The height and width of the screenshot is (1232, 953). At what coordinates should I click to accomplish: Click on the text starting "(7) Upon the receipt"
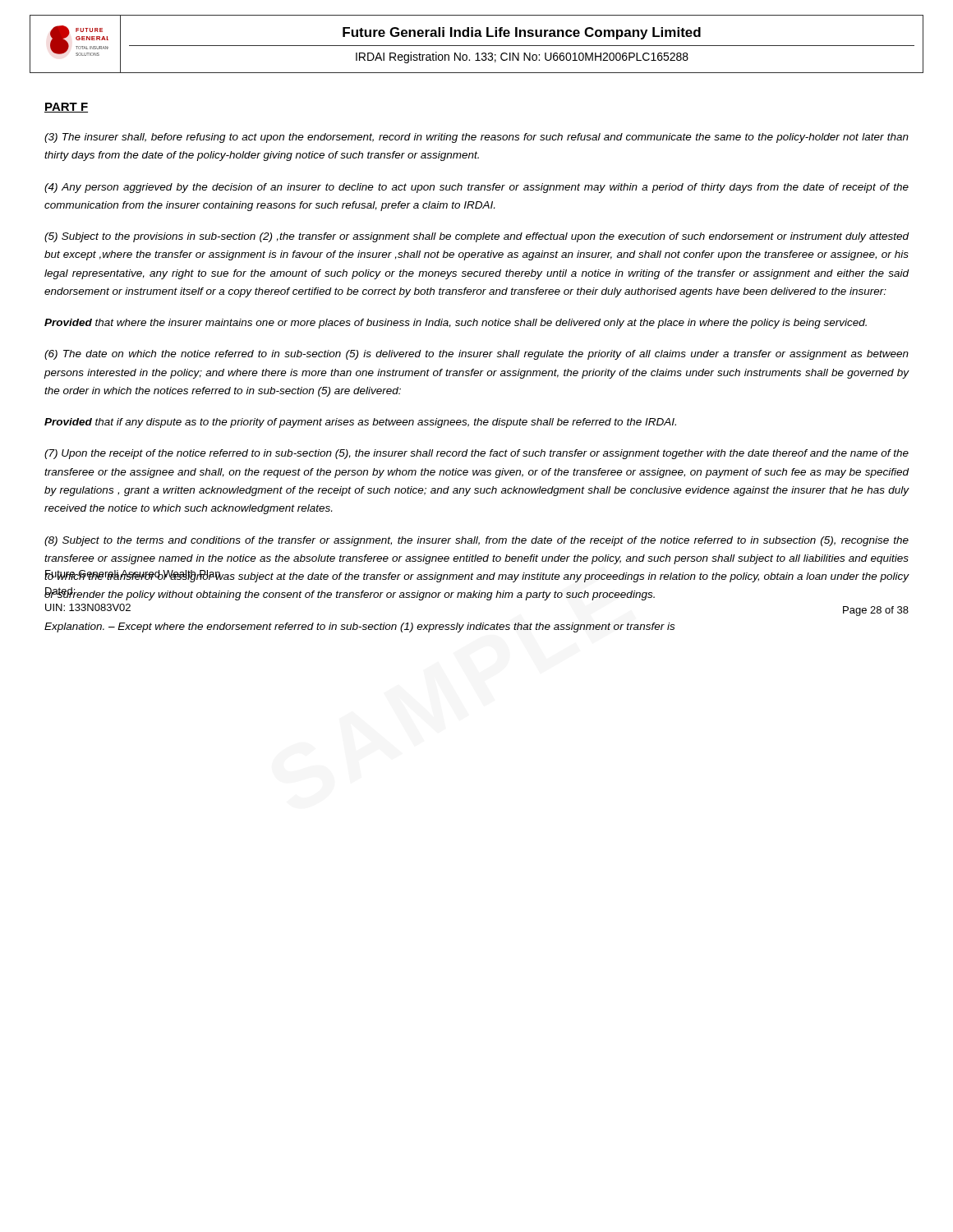click(476, 481)
